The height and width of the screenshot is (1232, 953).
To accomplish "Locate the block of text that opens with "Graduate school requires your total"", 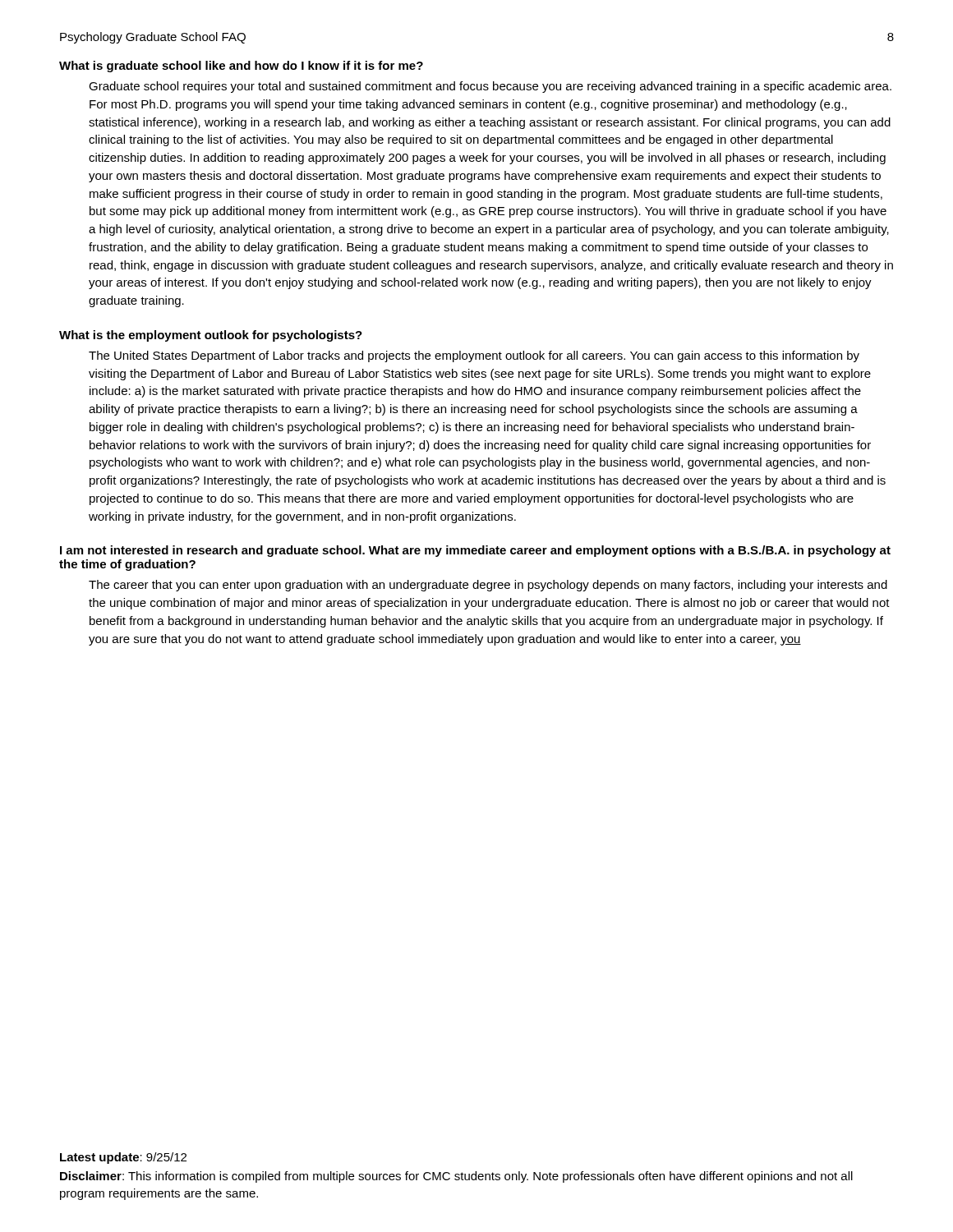I will pyautogui.click(x=491, y=193).
